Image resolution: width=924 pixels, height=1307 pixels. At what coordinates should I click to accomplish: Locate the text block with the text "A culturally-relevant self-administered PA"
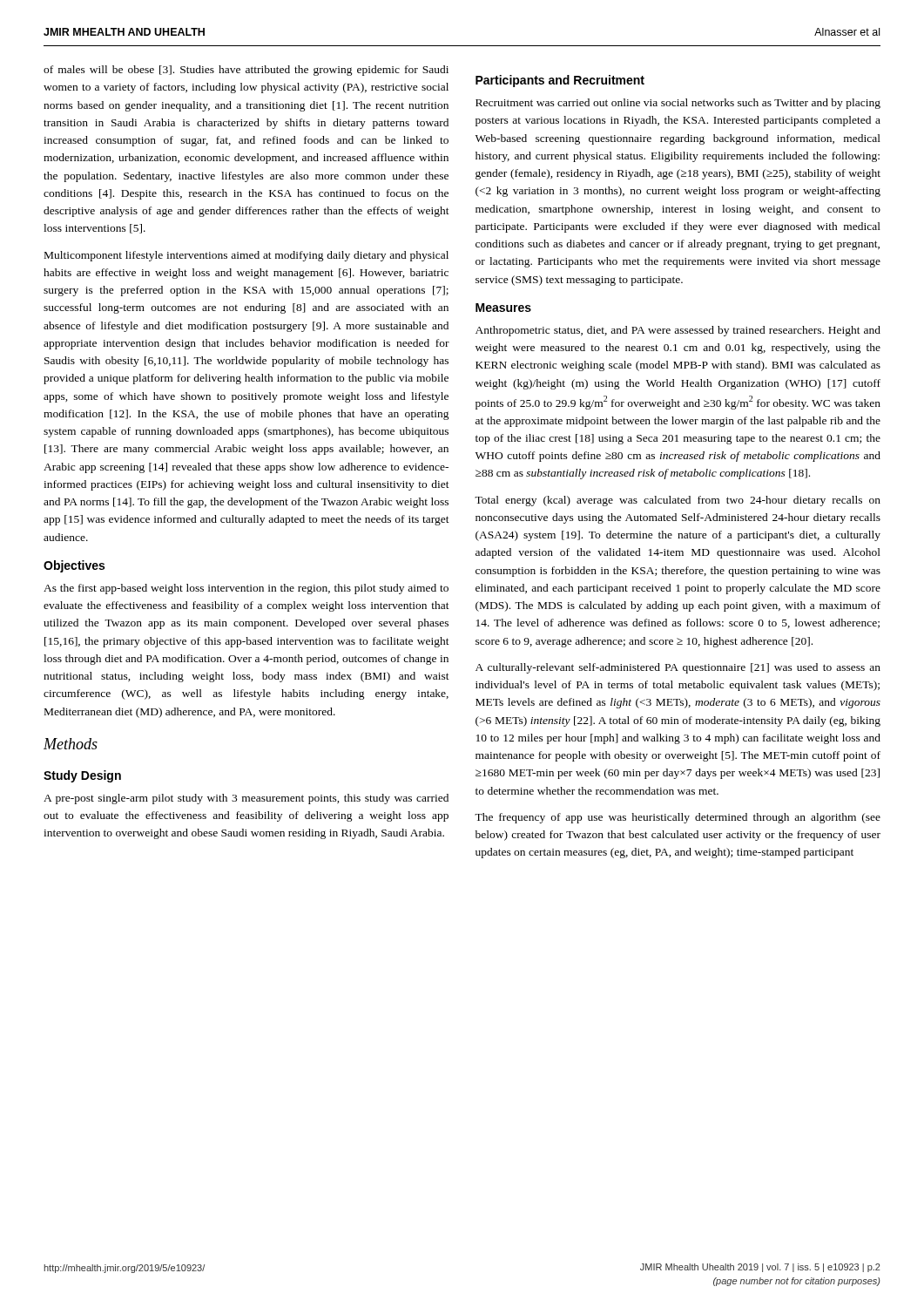click(678, 729)
